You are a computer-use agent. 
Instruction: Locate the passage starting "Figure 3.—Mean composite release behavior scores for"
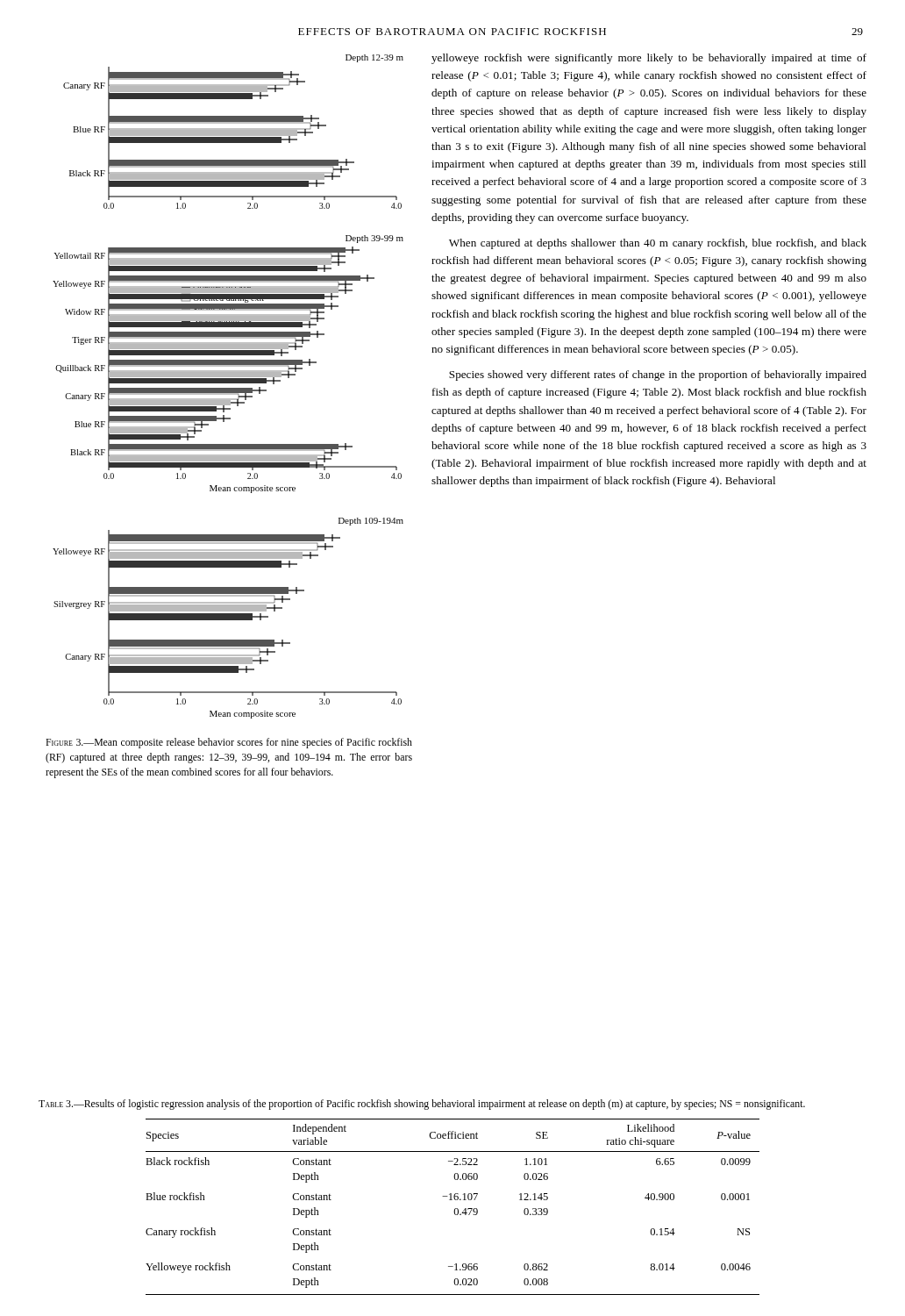(229, 757)
